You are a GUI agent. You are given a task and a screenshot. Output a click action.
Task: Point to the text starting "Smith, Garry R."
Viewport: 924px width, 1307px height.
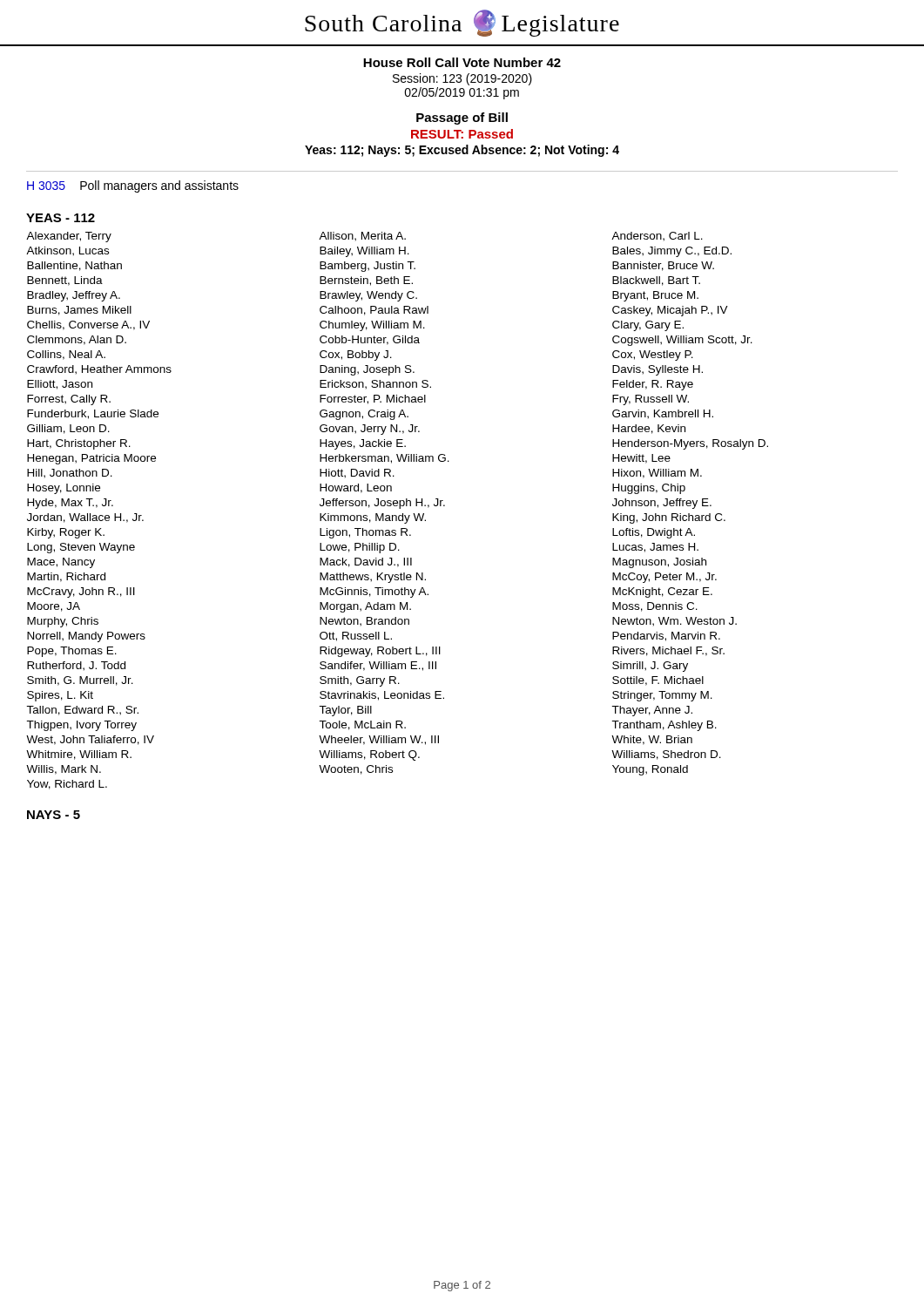click(x=360, y=680)
